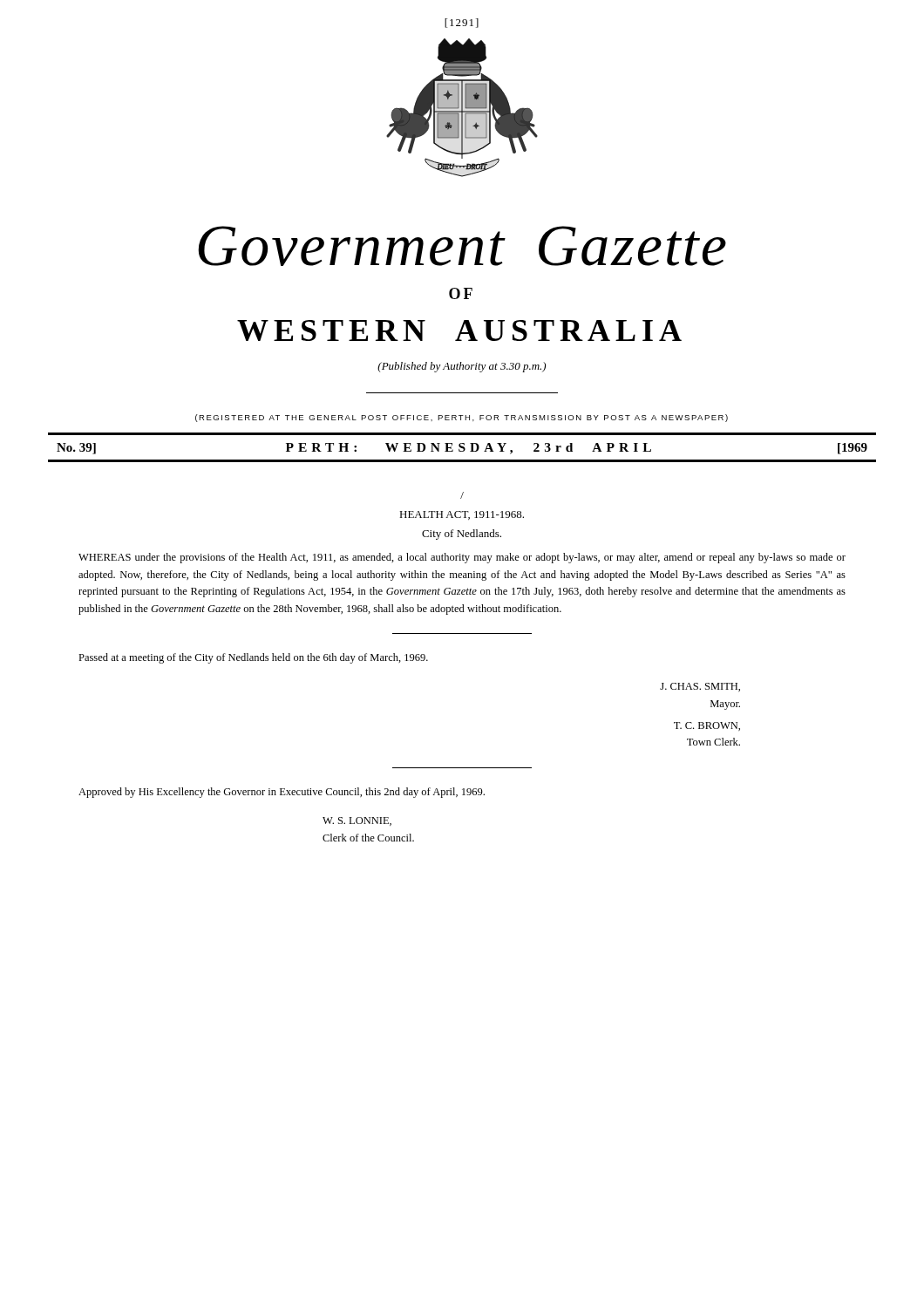Find the text that says "T. C. BROWN, Town Clerk."

[x=705, y=734]
